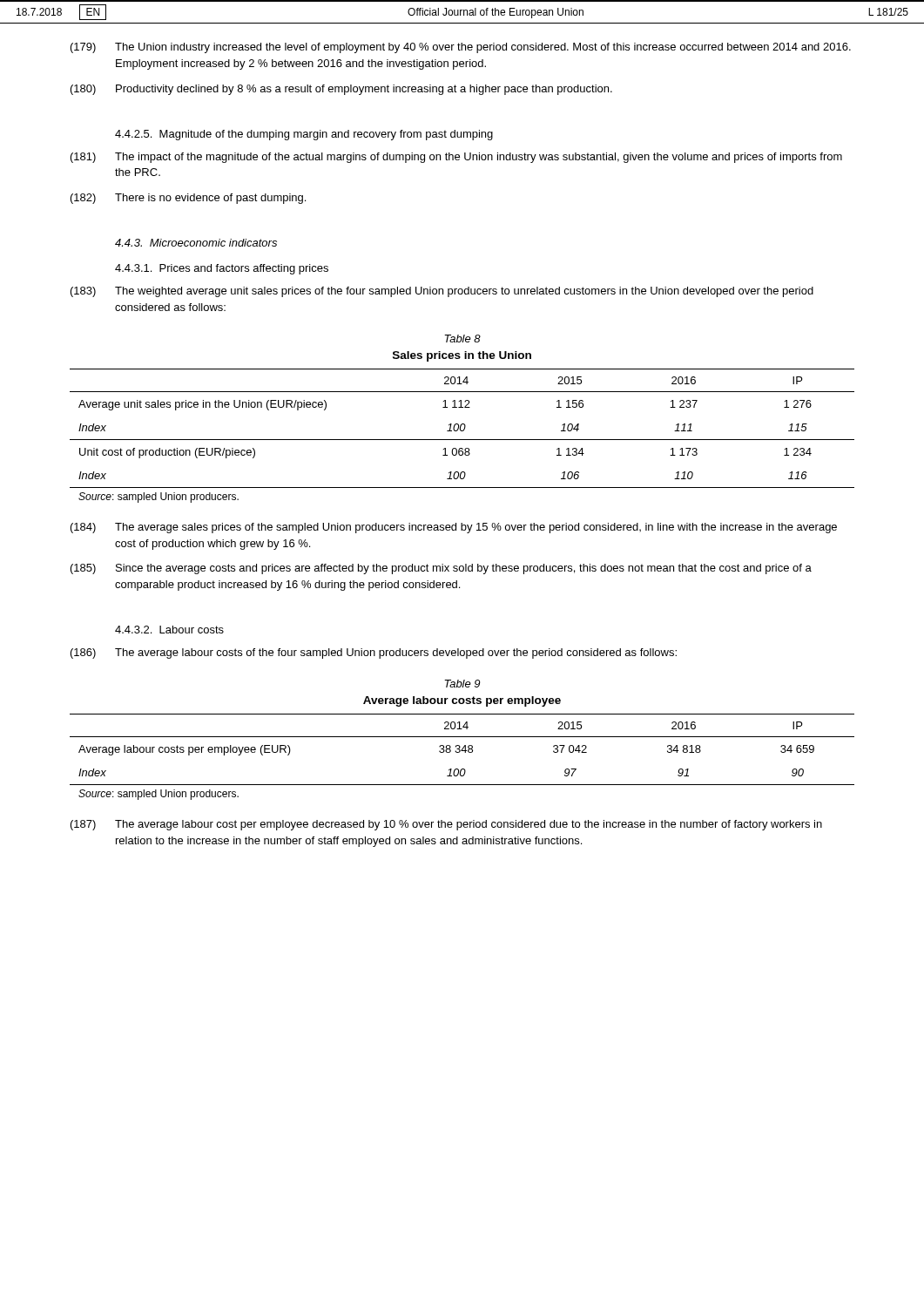Locate the table with the text "34 659"

[462, 758]
